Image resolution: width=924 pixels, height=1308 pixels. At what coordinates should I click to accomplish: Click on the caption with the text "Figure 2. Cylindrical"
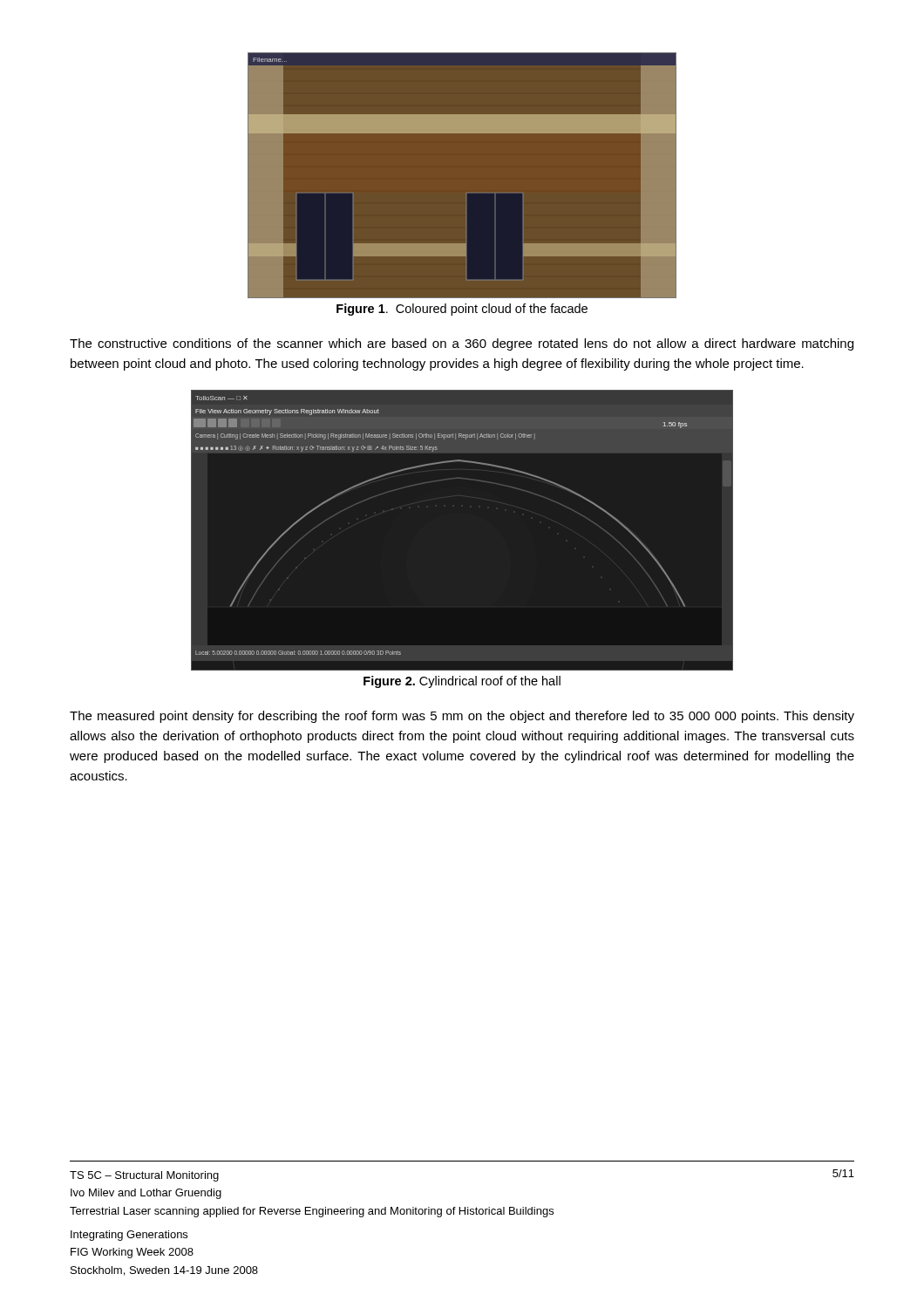pos(462,681)
